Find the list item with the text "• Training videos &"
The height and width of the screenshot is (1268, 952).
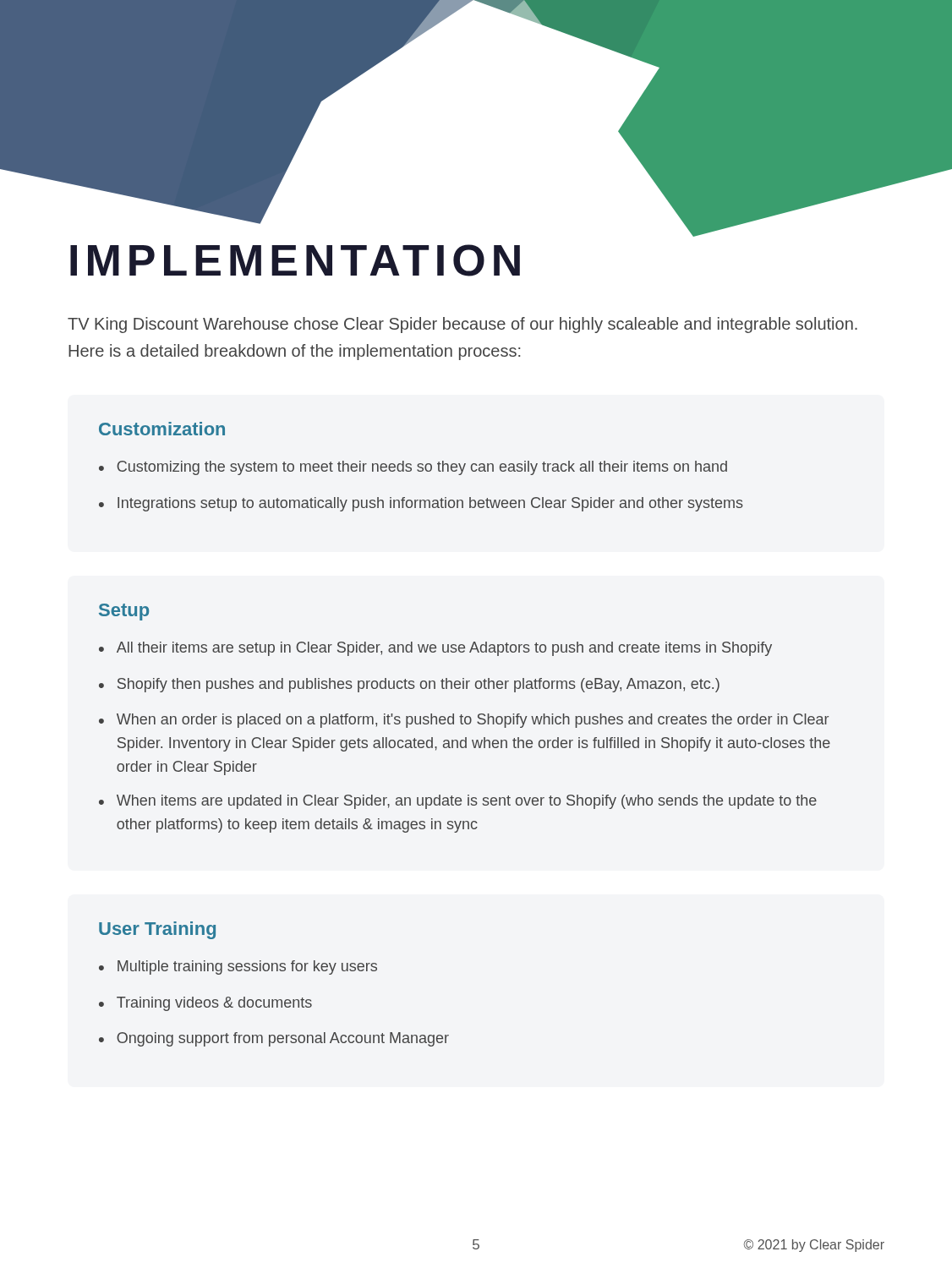pos(205,1004)
